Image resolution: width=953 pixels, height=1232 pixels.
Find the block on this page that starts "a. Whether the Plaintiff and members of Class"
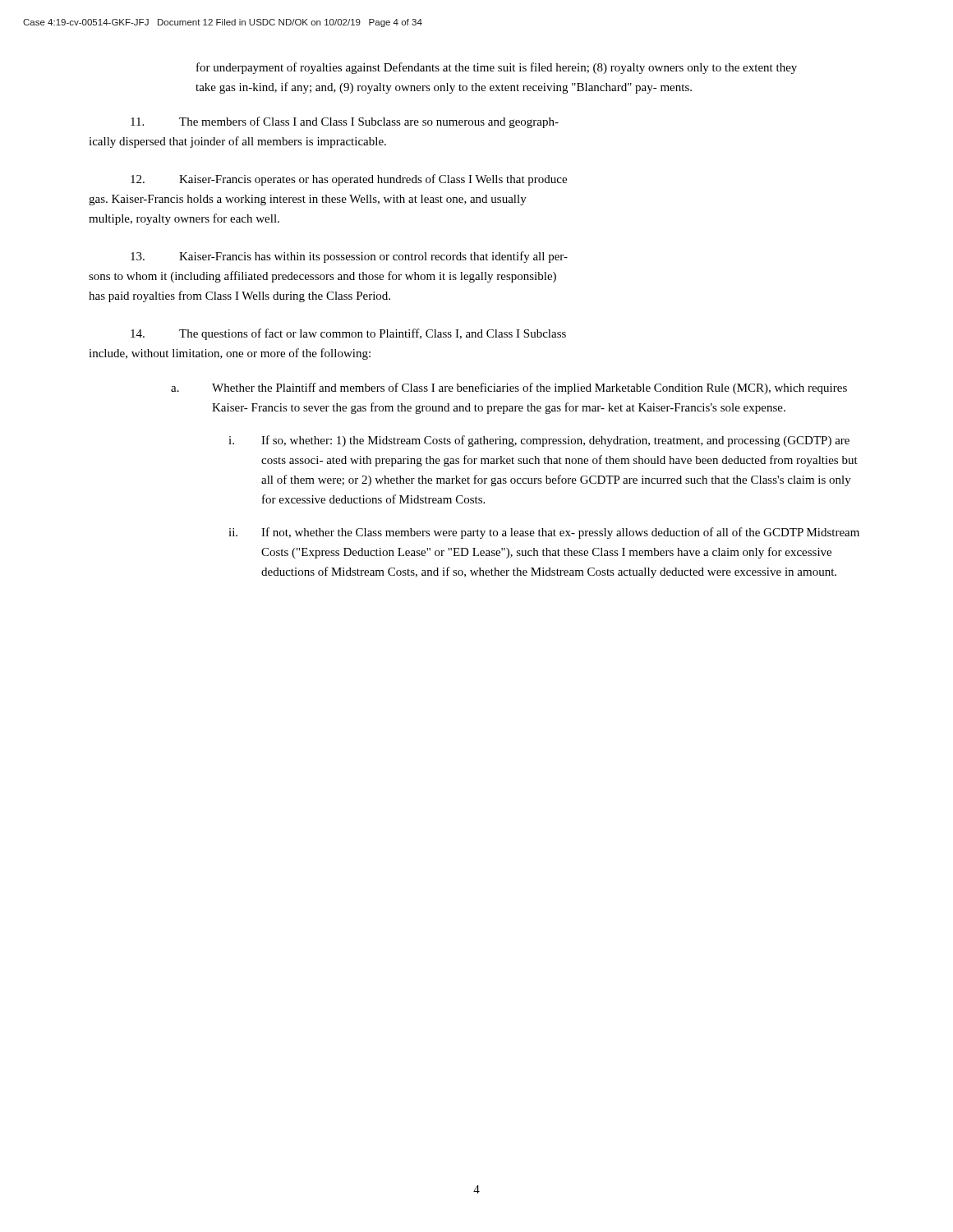tap(518, 398)
